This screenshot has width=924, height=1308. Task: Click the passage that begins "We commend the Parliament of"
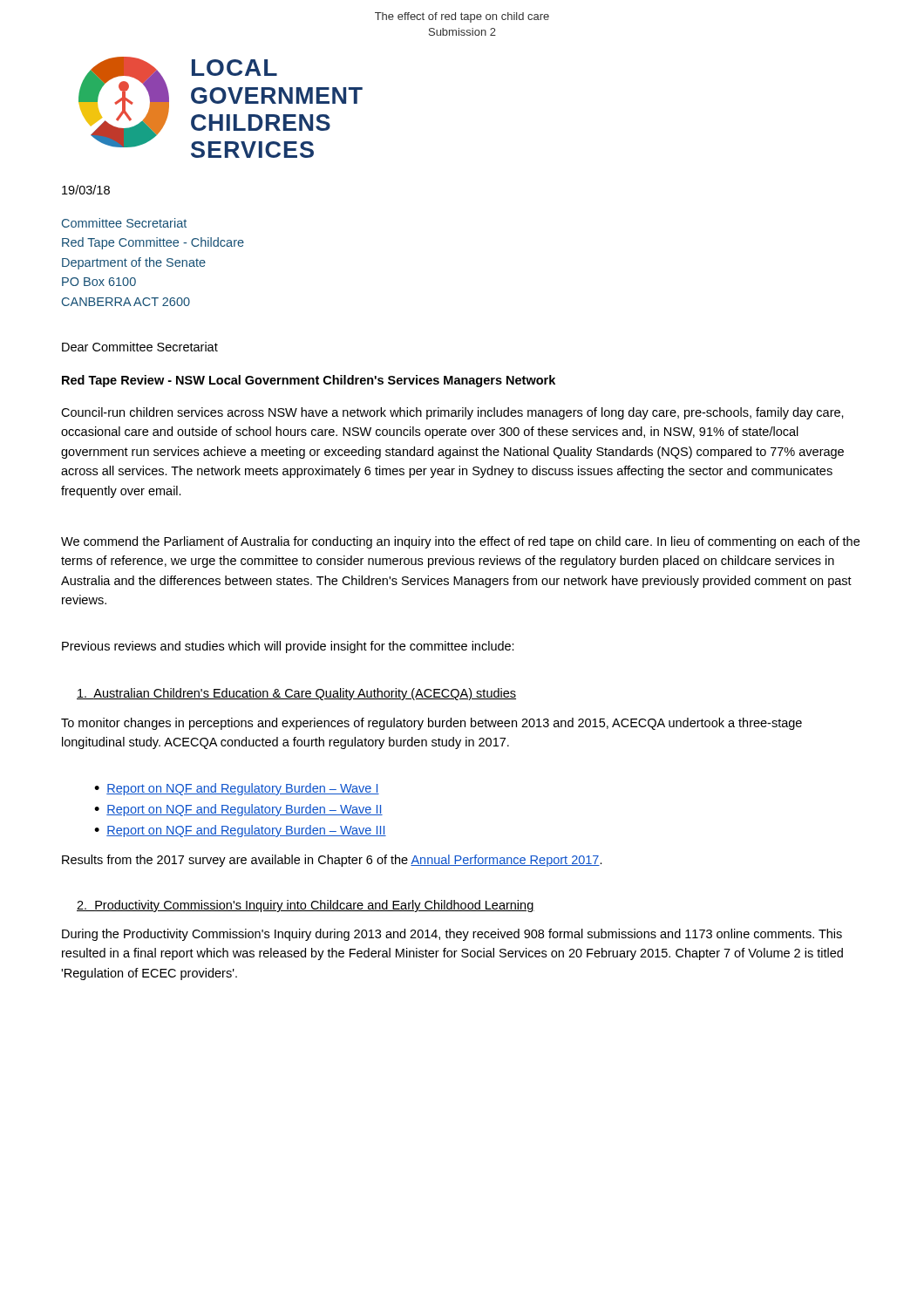click(x=461, y=571)
